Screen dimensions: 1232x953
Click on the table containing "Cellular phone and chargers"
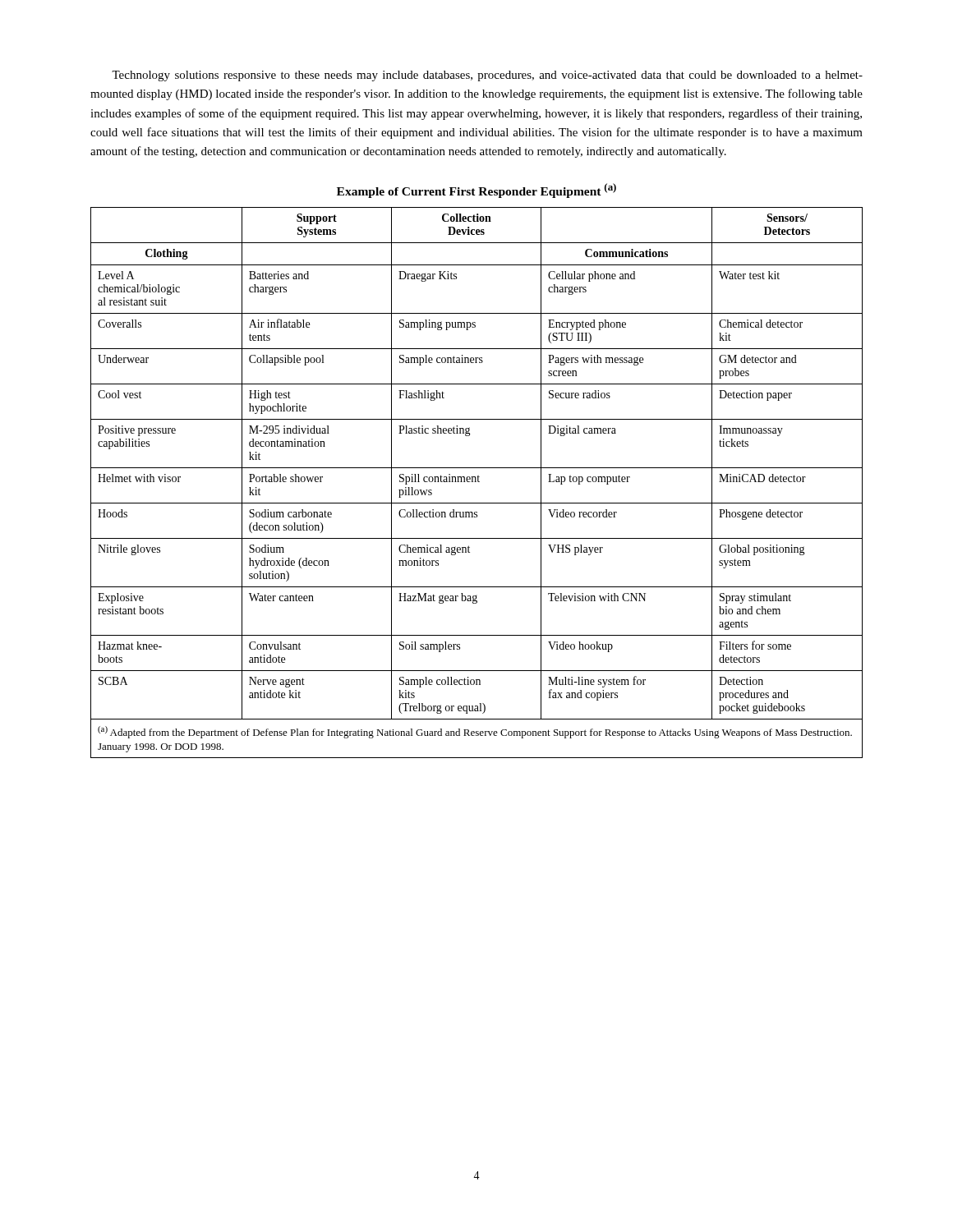tap(476, 483)
